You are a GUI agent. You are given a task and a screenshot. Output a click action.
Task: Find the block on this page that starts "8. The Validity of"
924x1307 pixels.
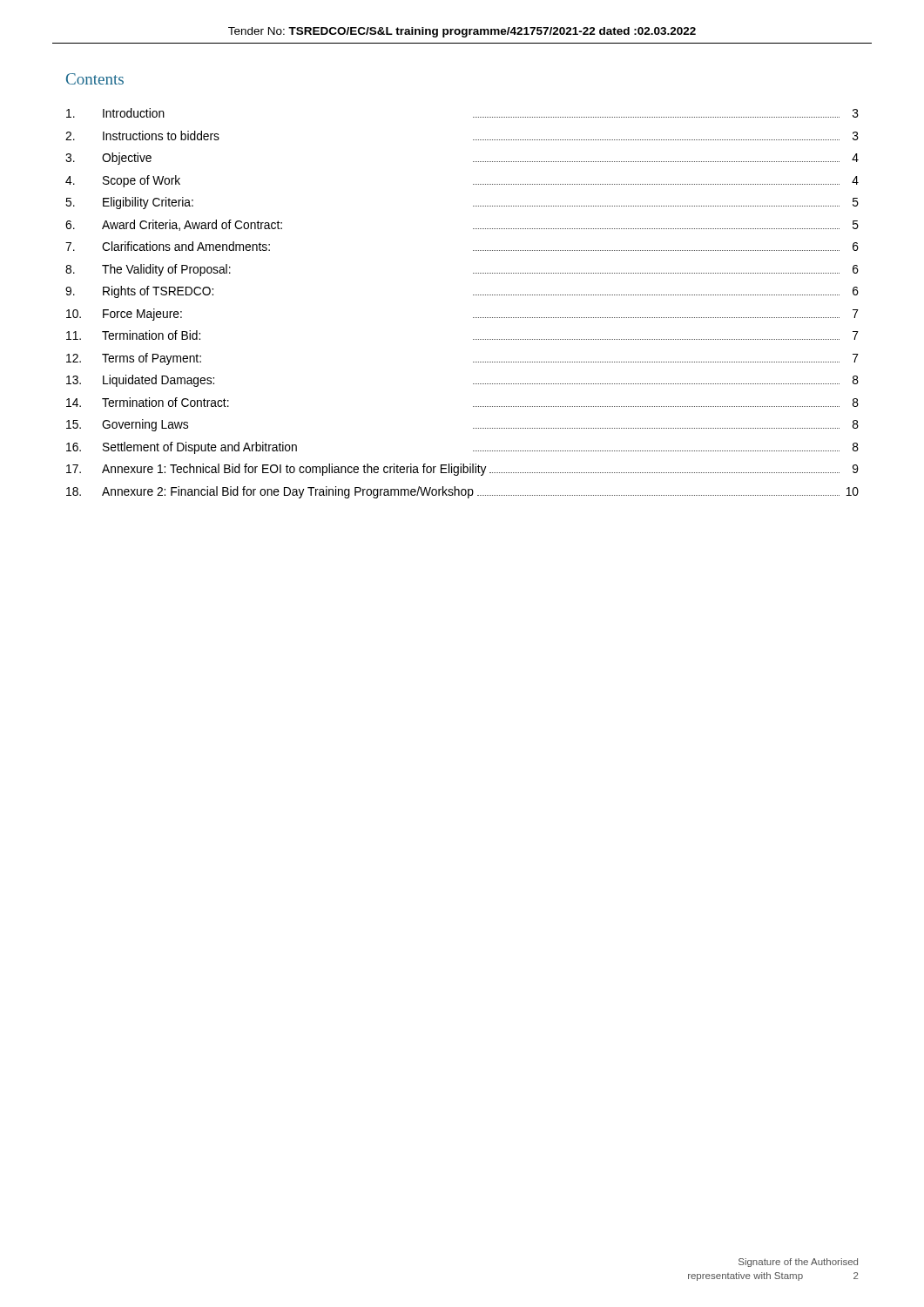point(462,270)
